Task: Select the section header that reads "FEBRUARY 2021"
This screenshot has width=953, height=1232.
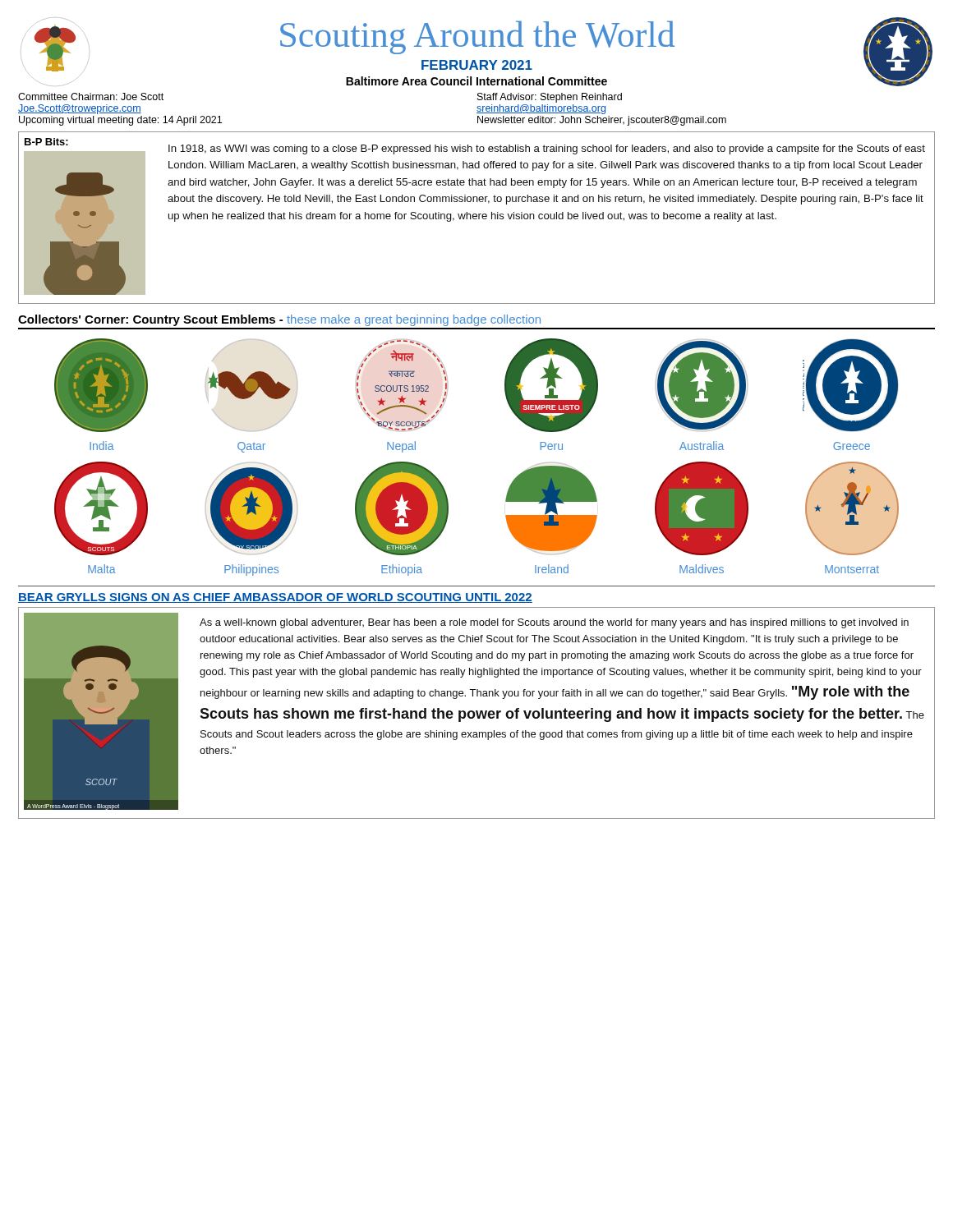Action: coord(476,65)
